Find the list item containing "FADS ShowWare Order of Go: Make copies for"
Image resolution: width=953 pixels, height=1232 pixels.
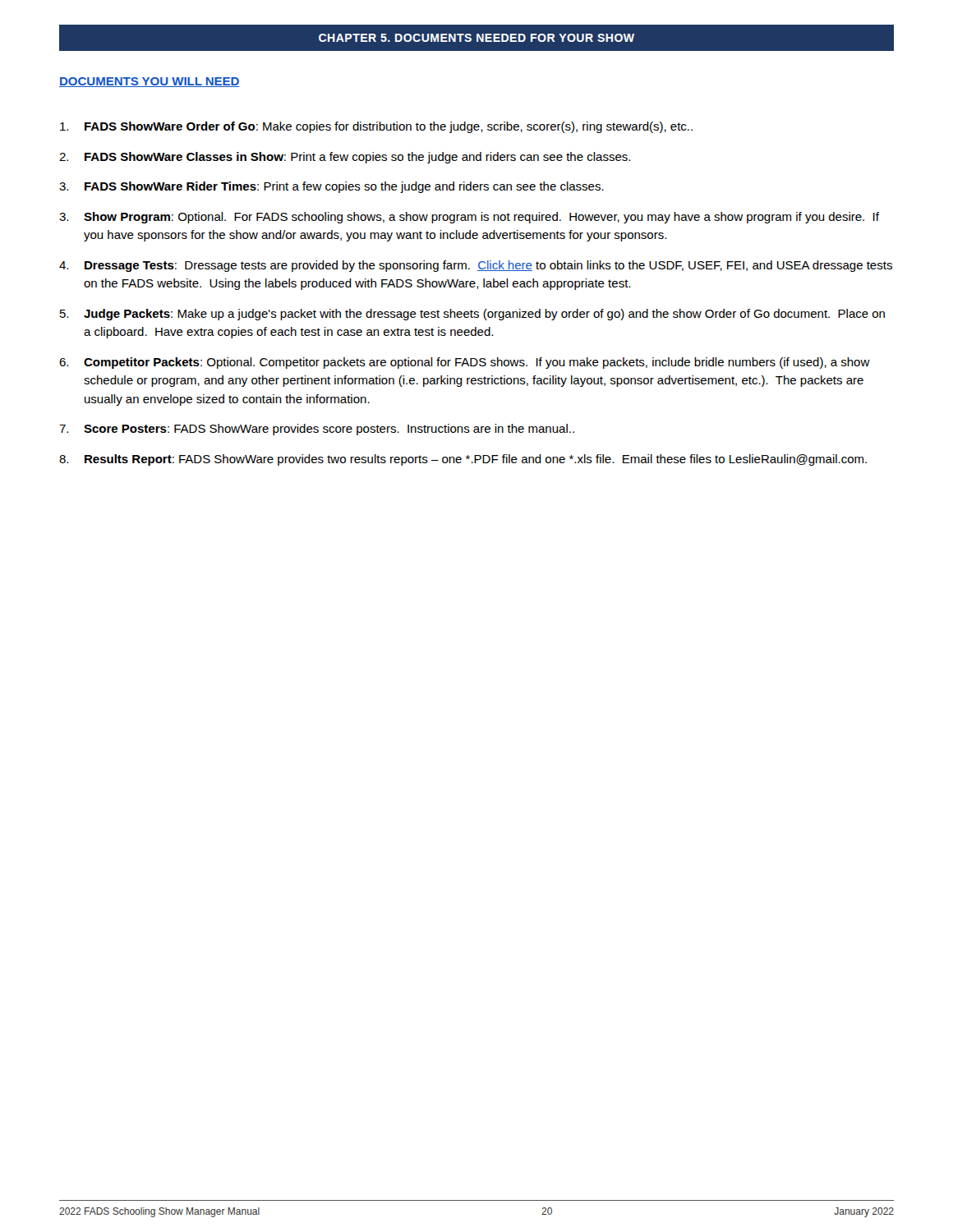click(476, 127)
